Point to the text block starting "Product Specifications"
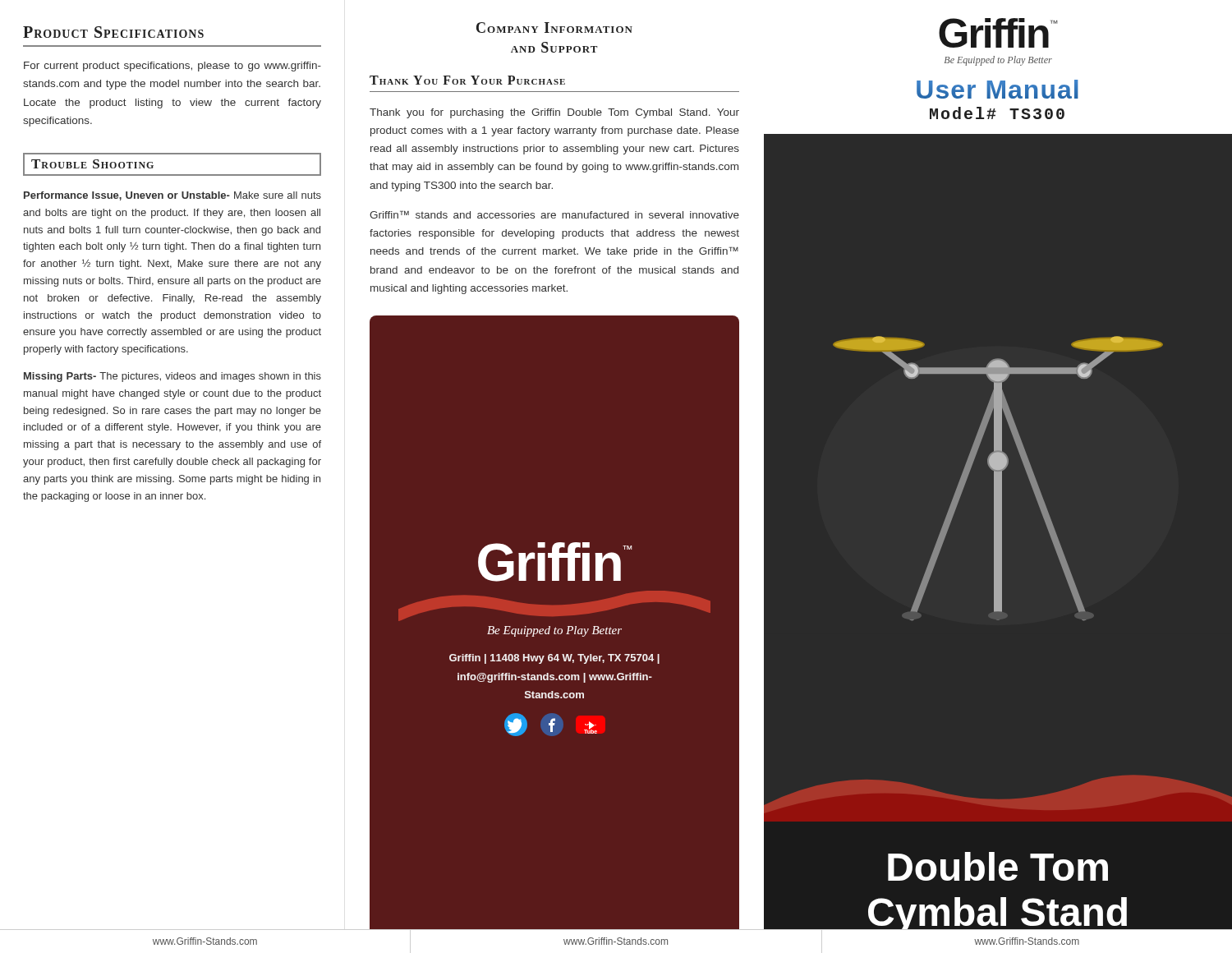Viewport: 1232px width, 953px height. (x=114, y=32)
